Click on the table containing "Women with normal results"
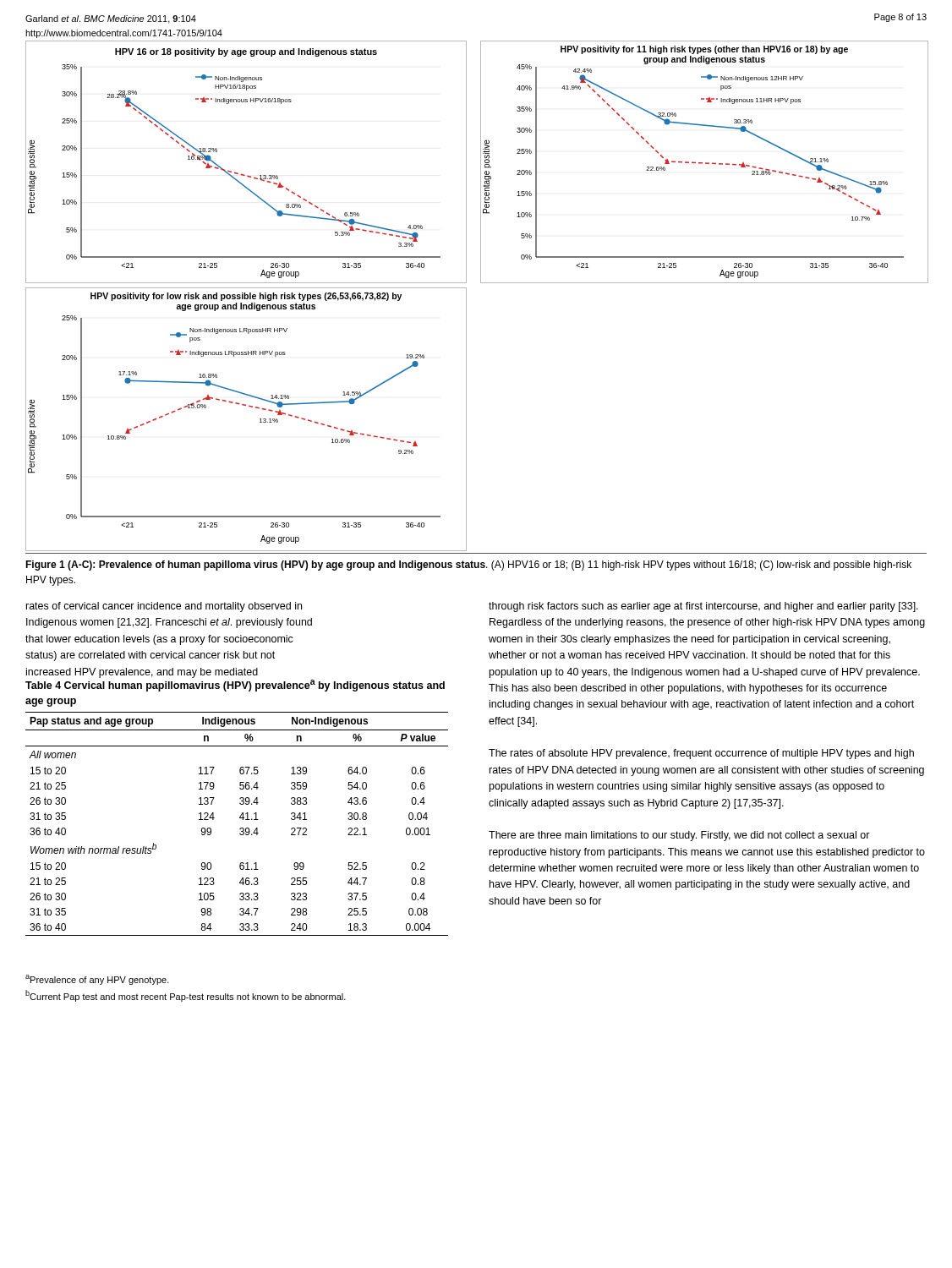The width and height of the screenshot is (952, 1268). pyautogui.click(x=237, y=806)
